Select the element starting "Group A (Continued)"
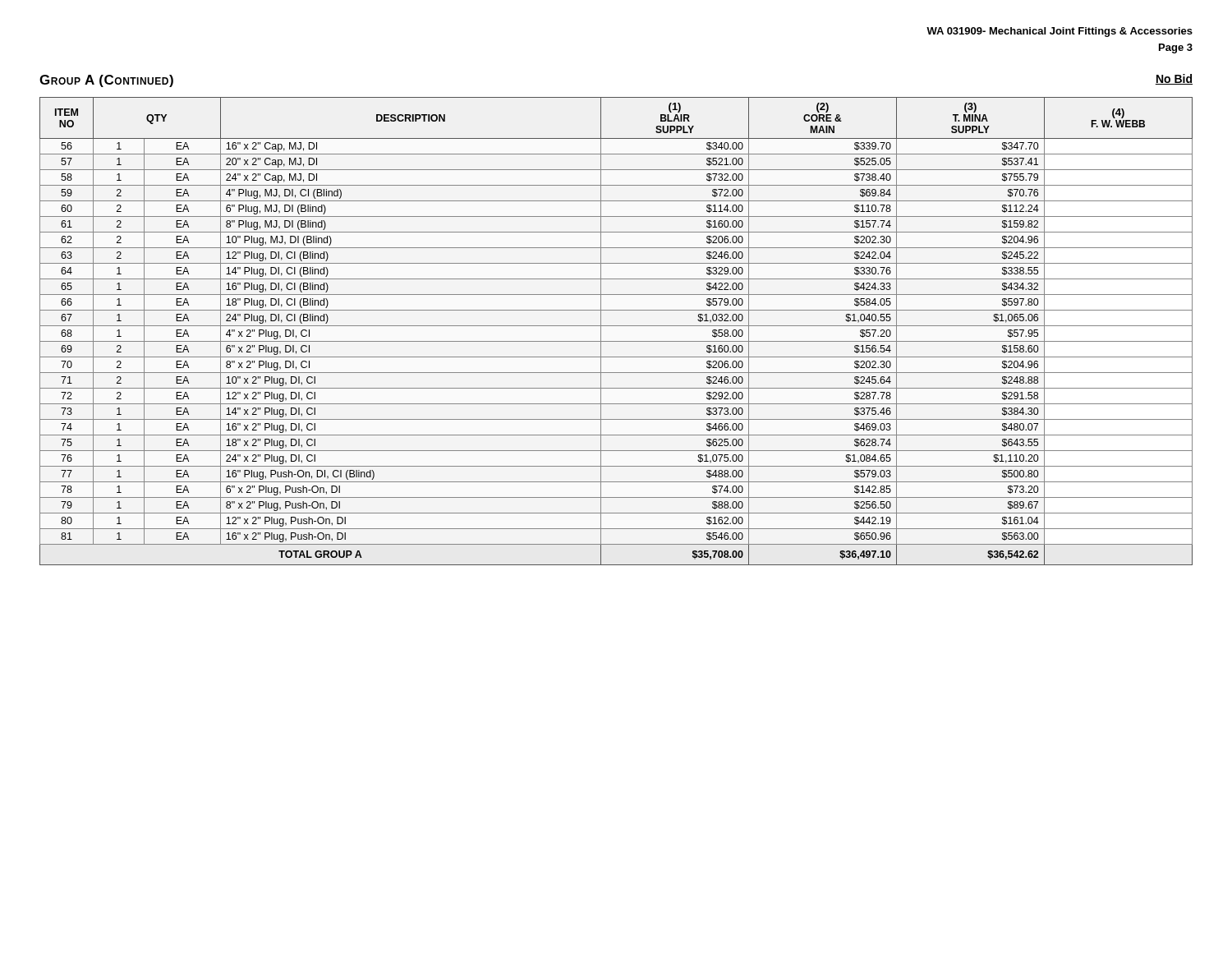Screen dimensions: 953x1232 107,80
